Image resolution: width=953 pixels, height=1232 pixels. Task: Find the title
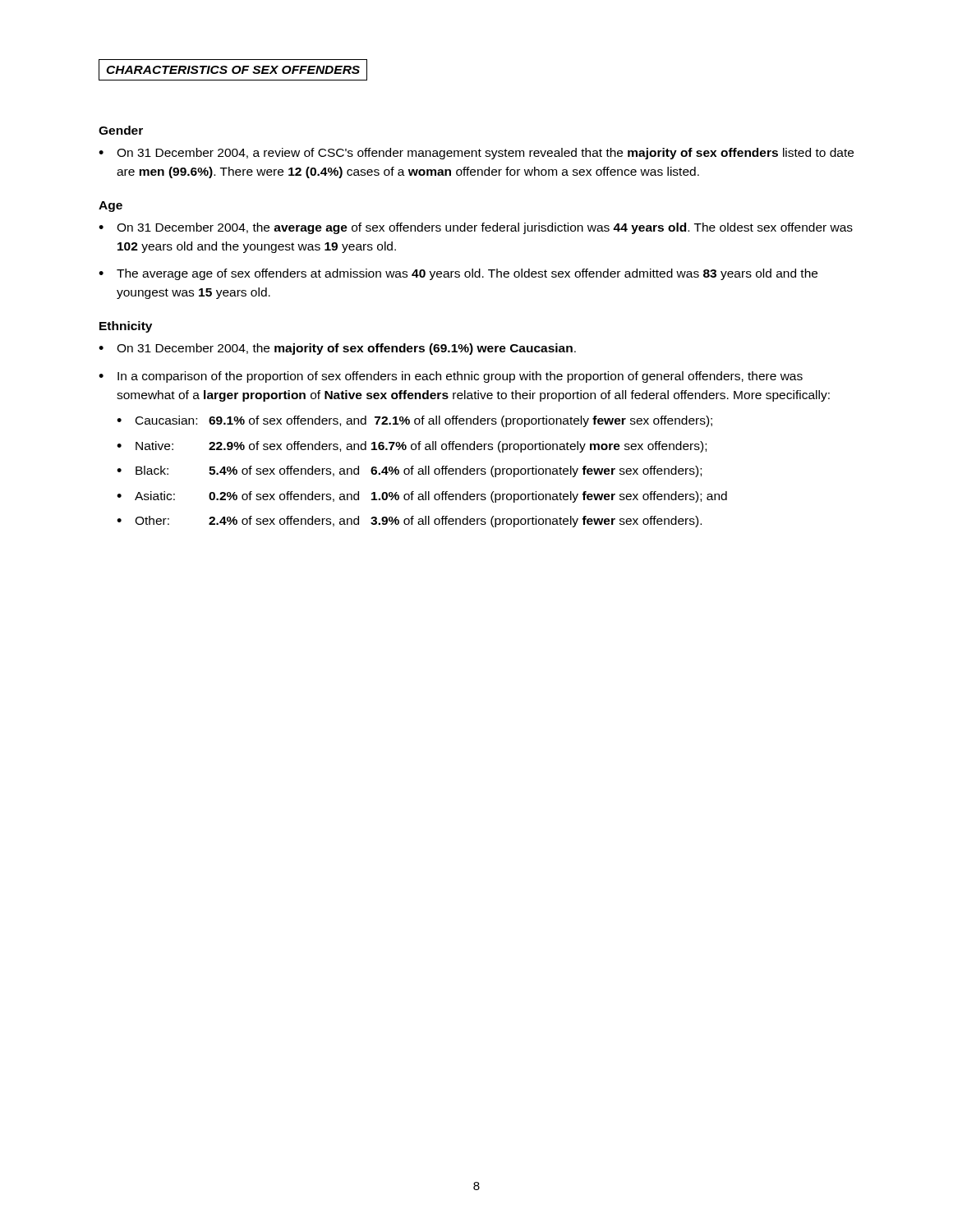coord(233,70)
